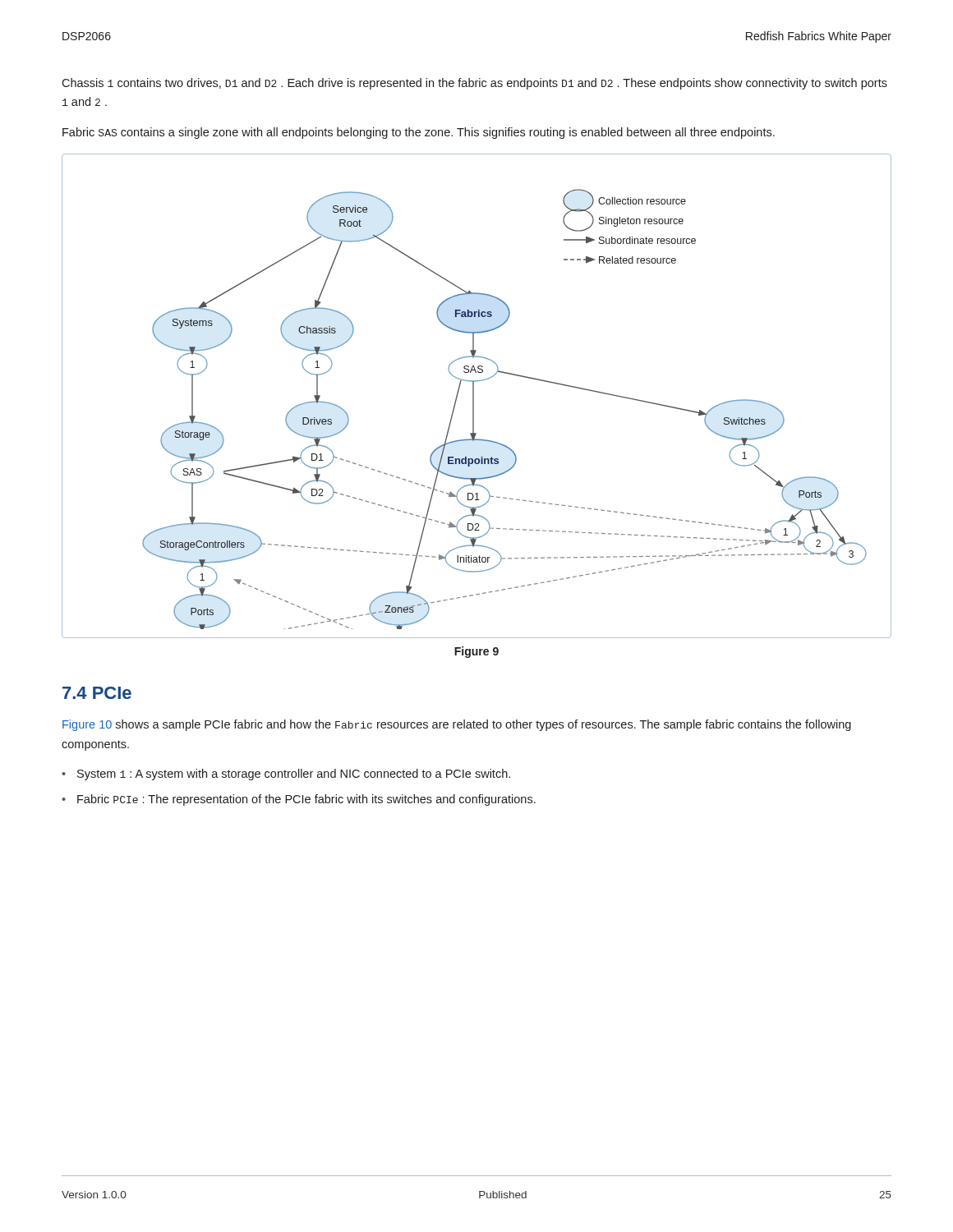Image resolution: width=953 pixels, height=1232 pixels.
Task: Find the element starting "System 1 :"
Action: click(294, 774)
